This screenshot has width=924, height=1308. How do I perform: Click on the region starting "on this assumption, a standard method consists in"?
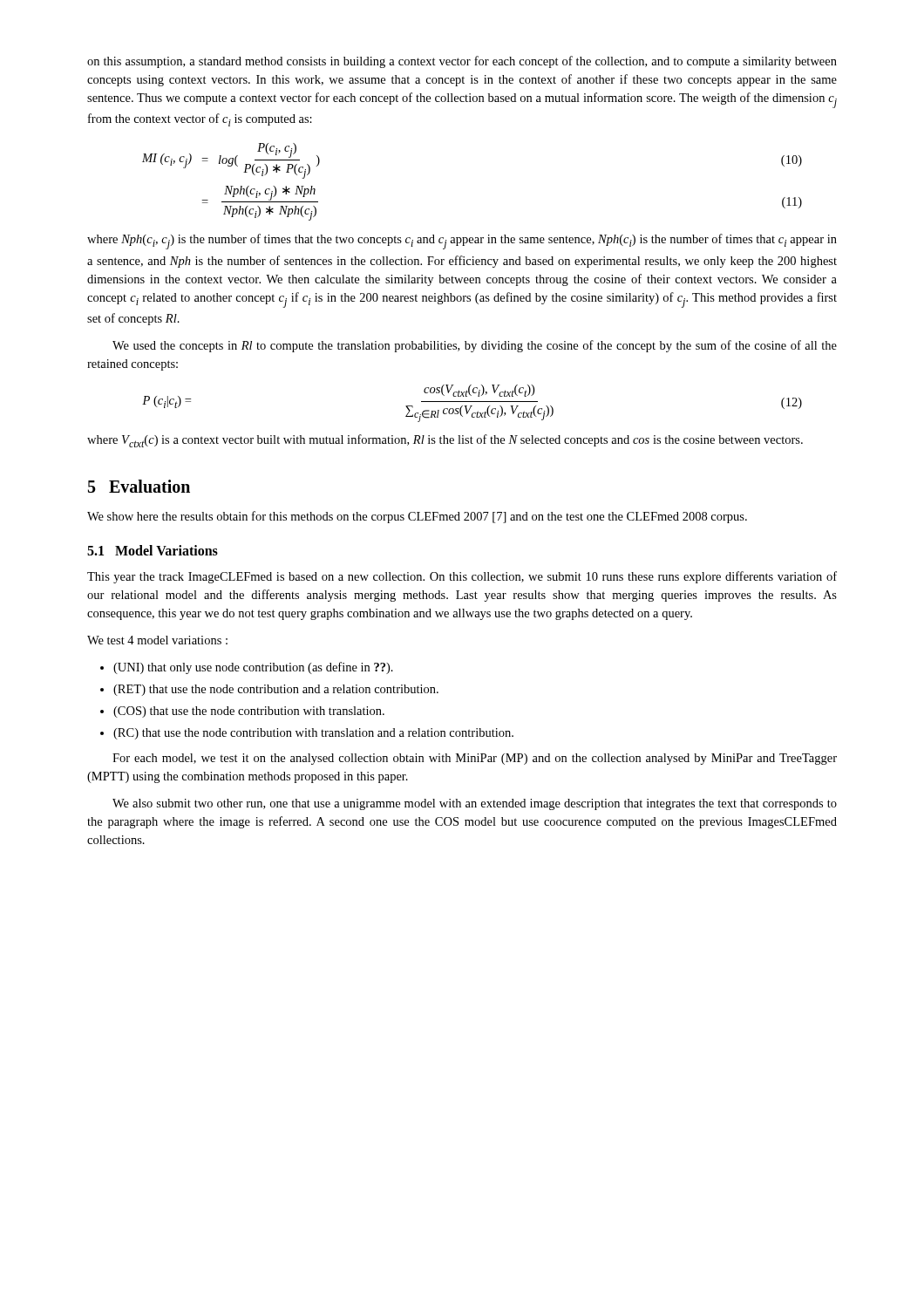462,92
